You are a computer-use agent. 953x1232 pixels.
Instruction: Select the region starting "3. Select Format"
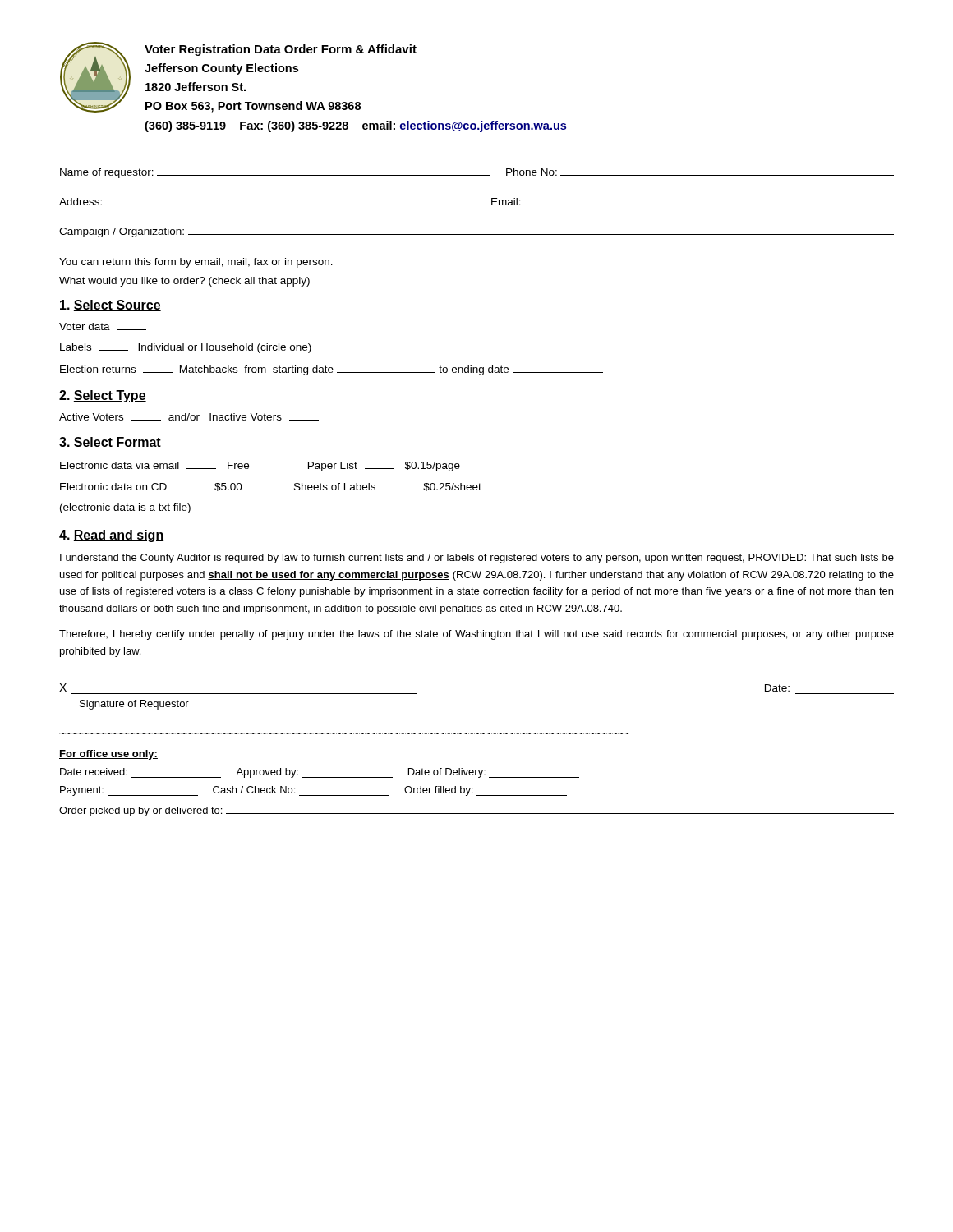point(110,442)
